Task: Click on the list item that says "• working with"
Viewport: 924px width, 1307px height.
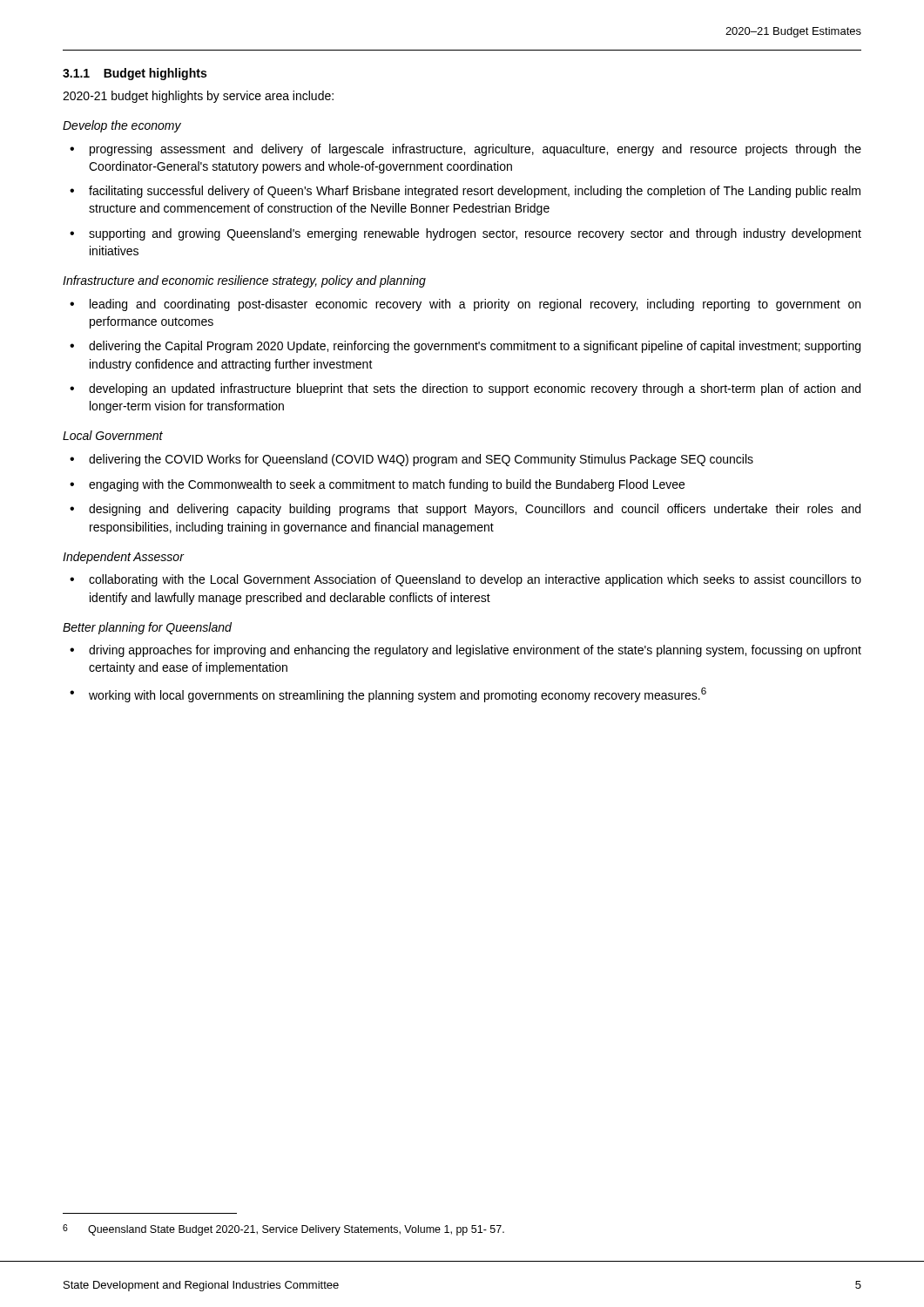Action: point(462,694)
